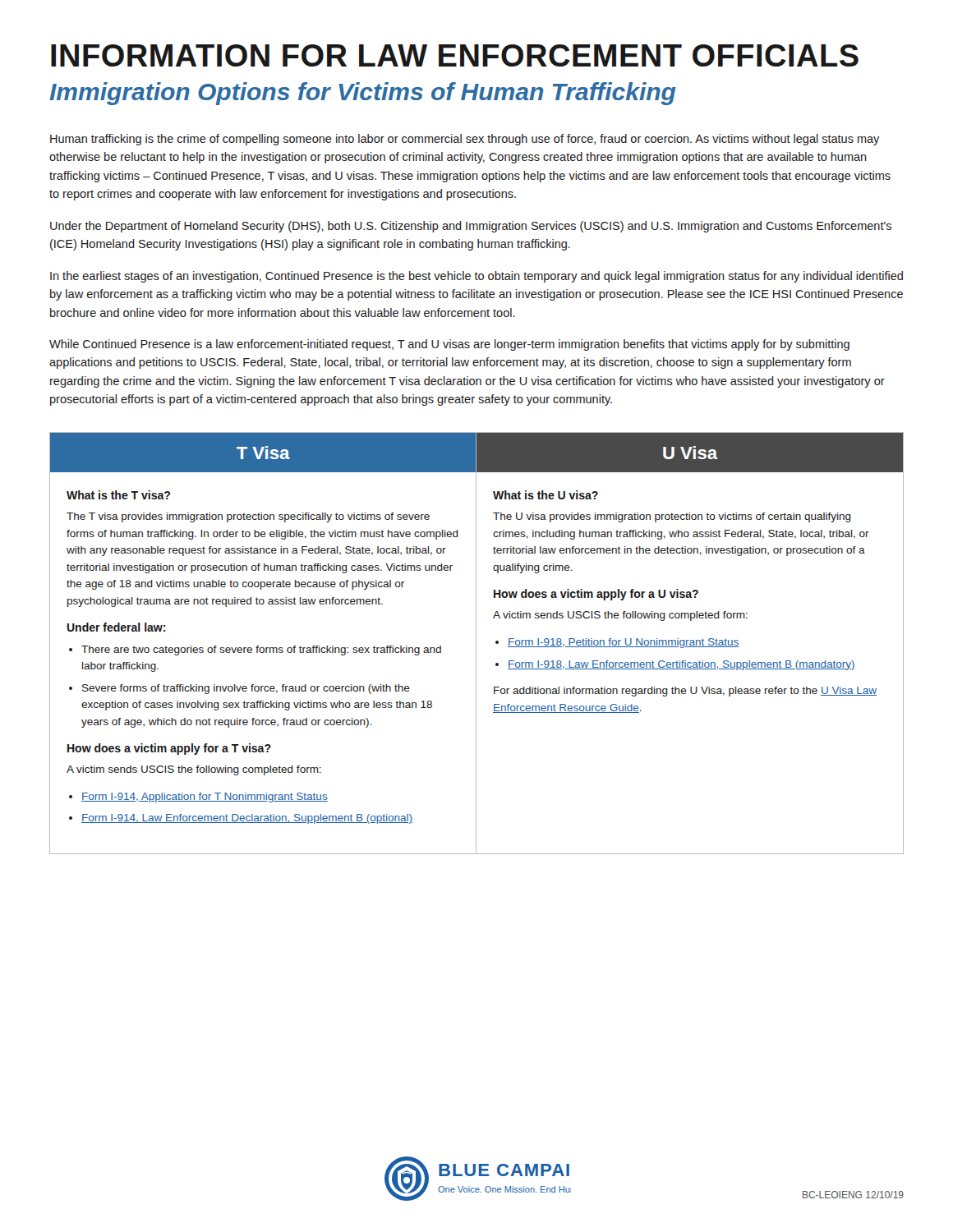Where is the passage that starts "What is the U visa? The"?
953x1232 pixels.
(690, 531)
